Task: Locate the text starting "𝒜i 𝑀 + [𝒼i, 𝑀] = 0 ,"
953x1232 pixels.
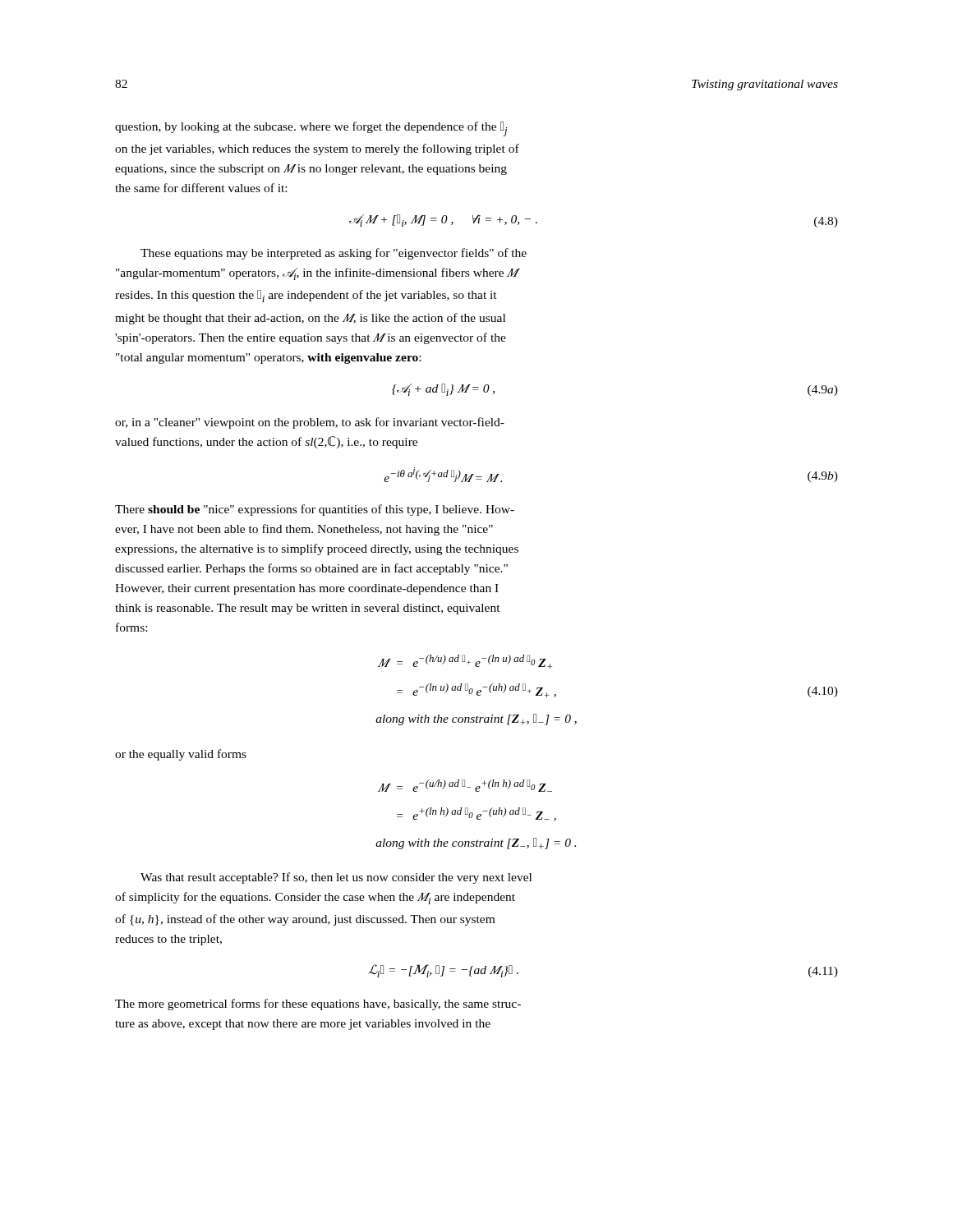Action: pyautogui.click(x=476, y=221)
